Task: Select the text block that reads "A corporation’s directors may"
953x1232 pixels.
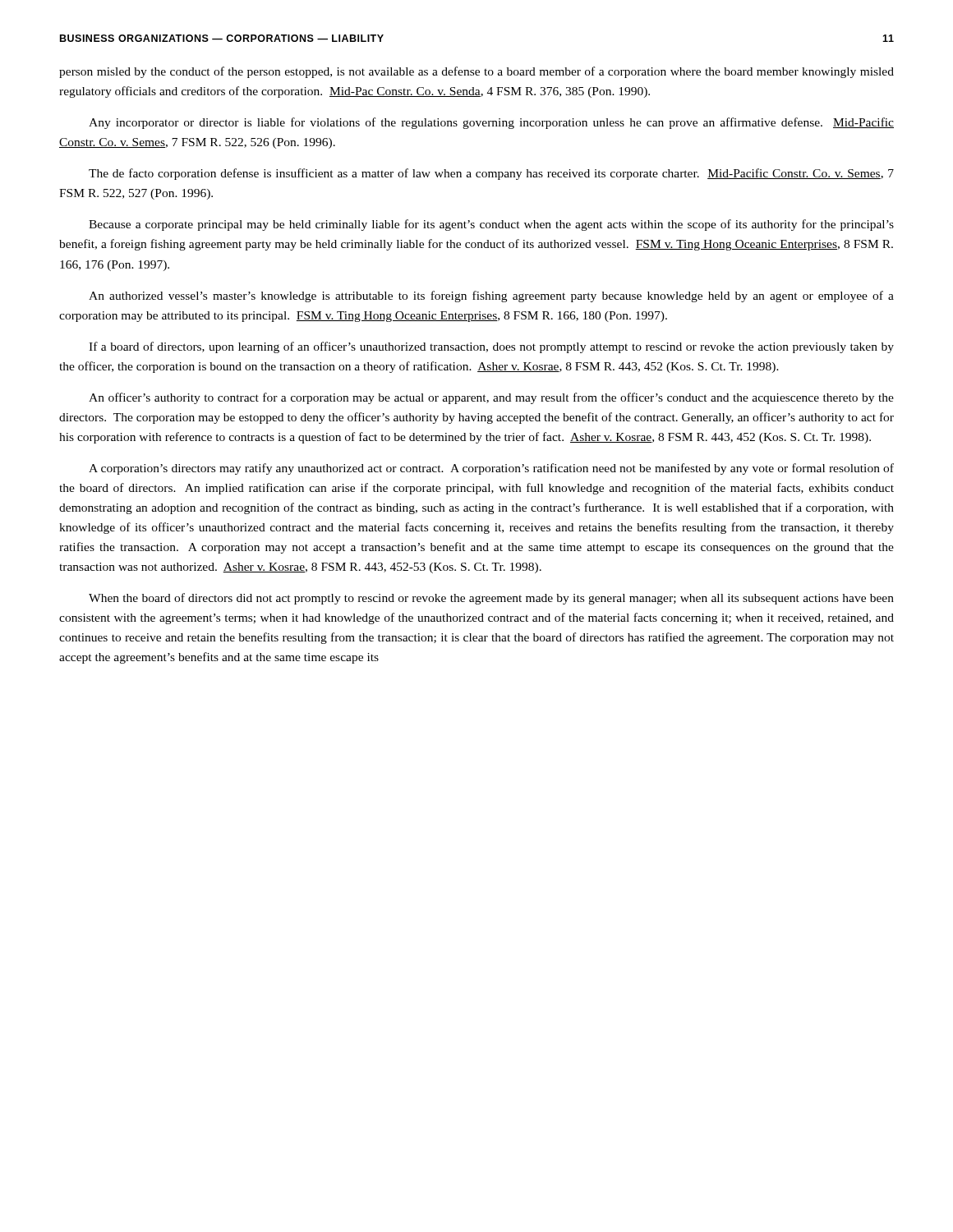Action: tap(476, 517)
